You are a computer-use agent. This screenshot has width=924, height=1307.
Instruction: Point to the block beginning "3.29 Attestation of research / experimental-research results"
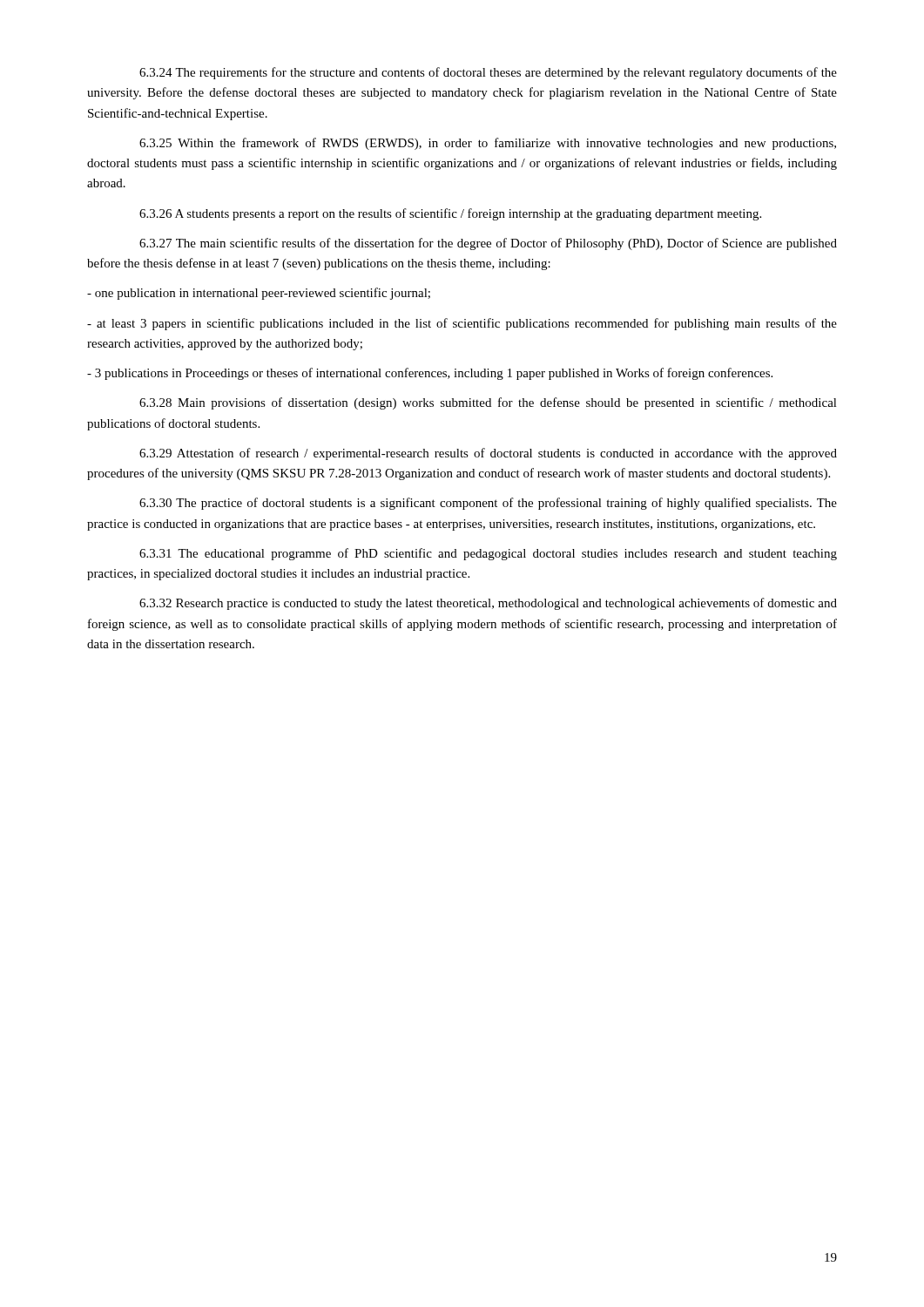462,463
